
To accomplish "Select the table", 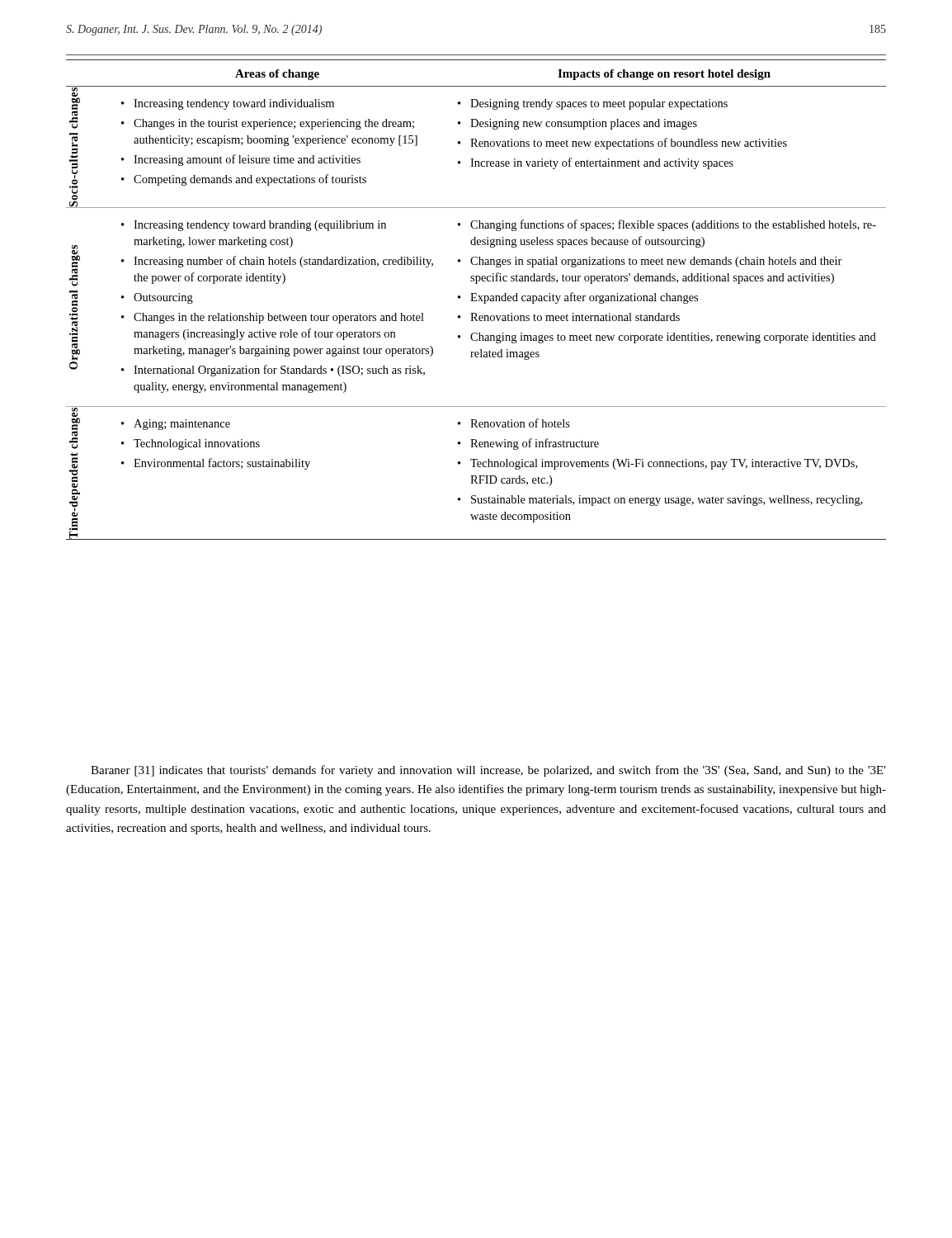I will pos(476,300).
